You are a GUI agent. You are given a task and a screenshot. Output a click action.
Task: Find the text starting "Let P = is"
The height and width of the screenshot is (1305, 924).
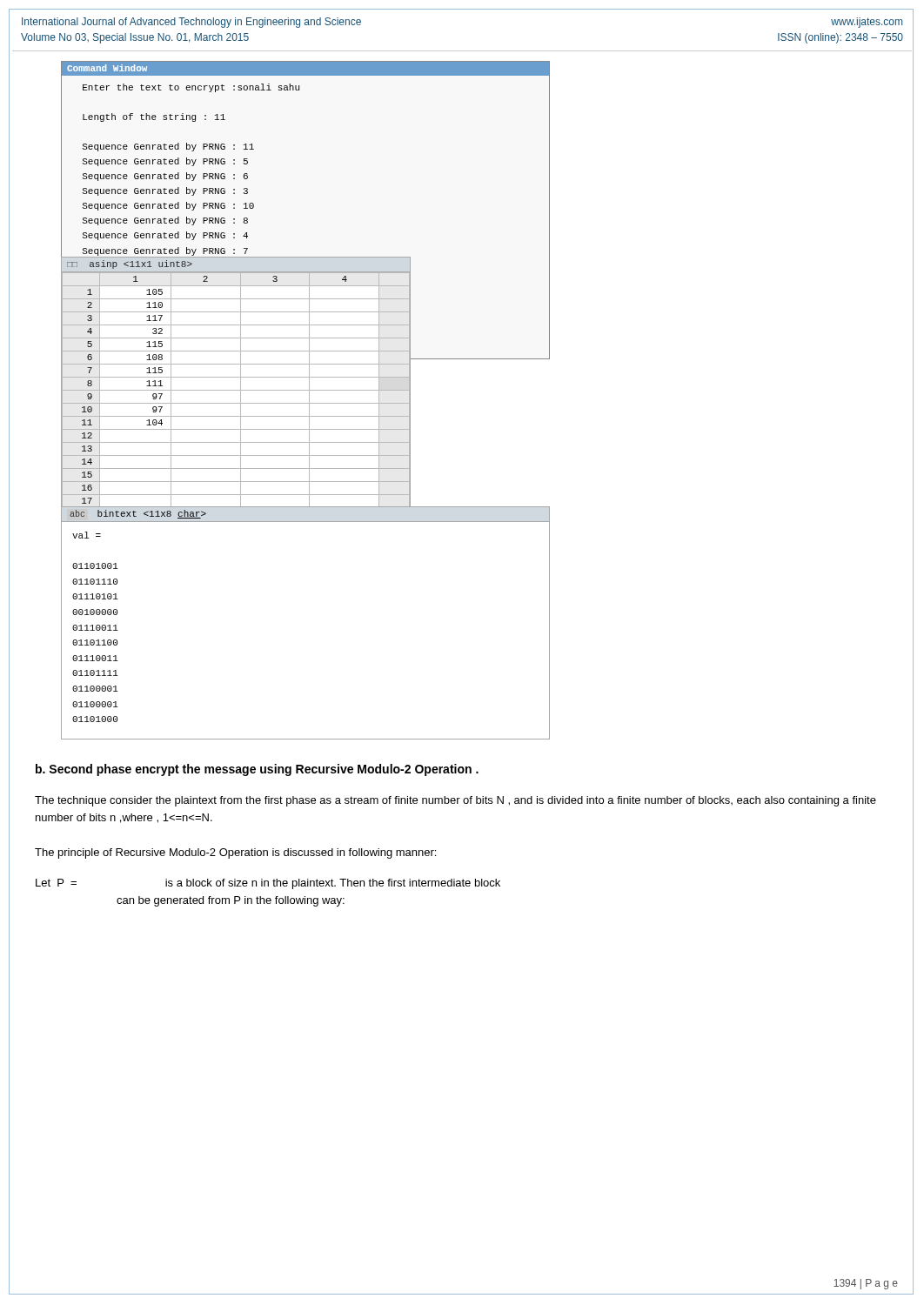click(268, 891)
